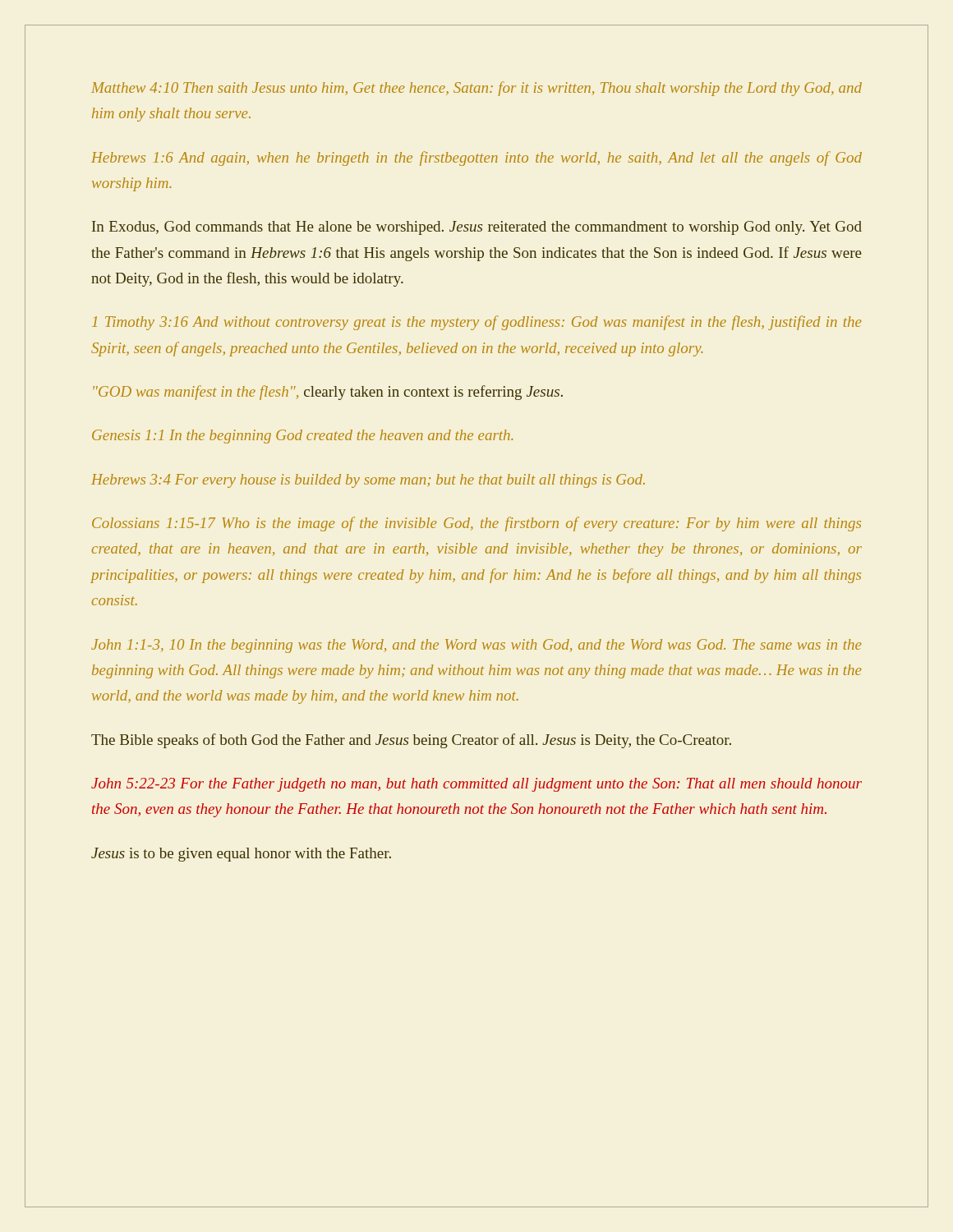Point to the block beginning "The Bible speaks of both"

point(412,739)
